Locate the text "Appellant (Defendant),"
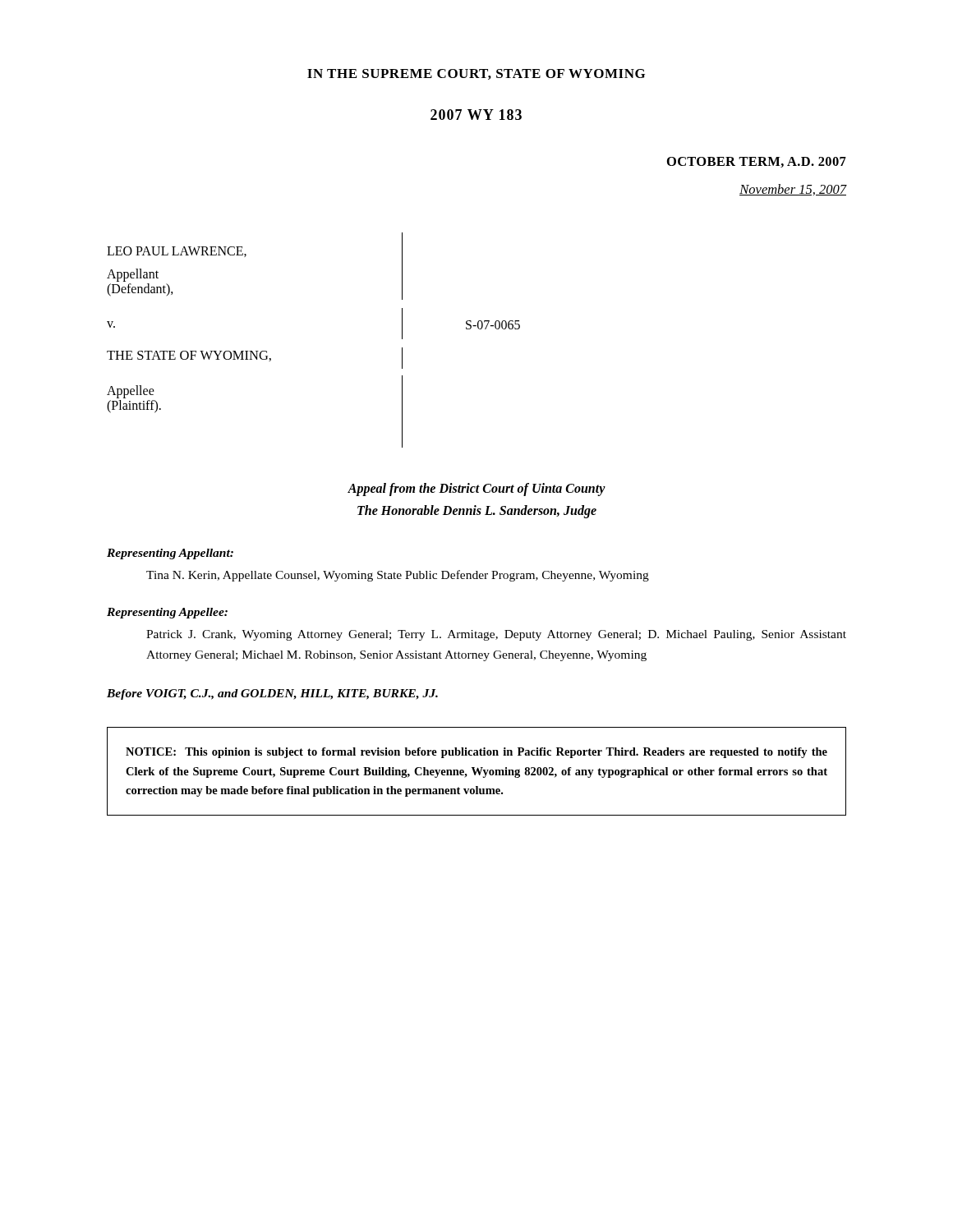 pos(140,281)
